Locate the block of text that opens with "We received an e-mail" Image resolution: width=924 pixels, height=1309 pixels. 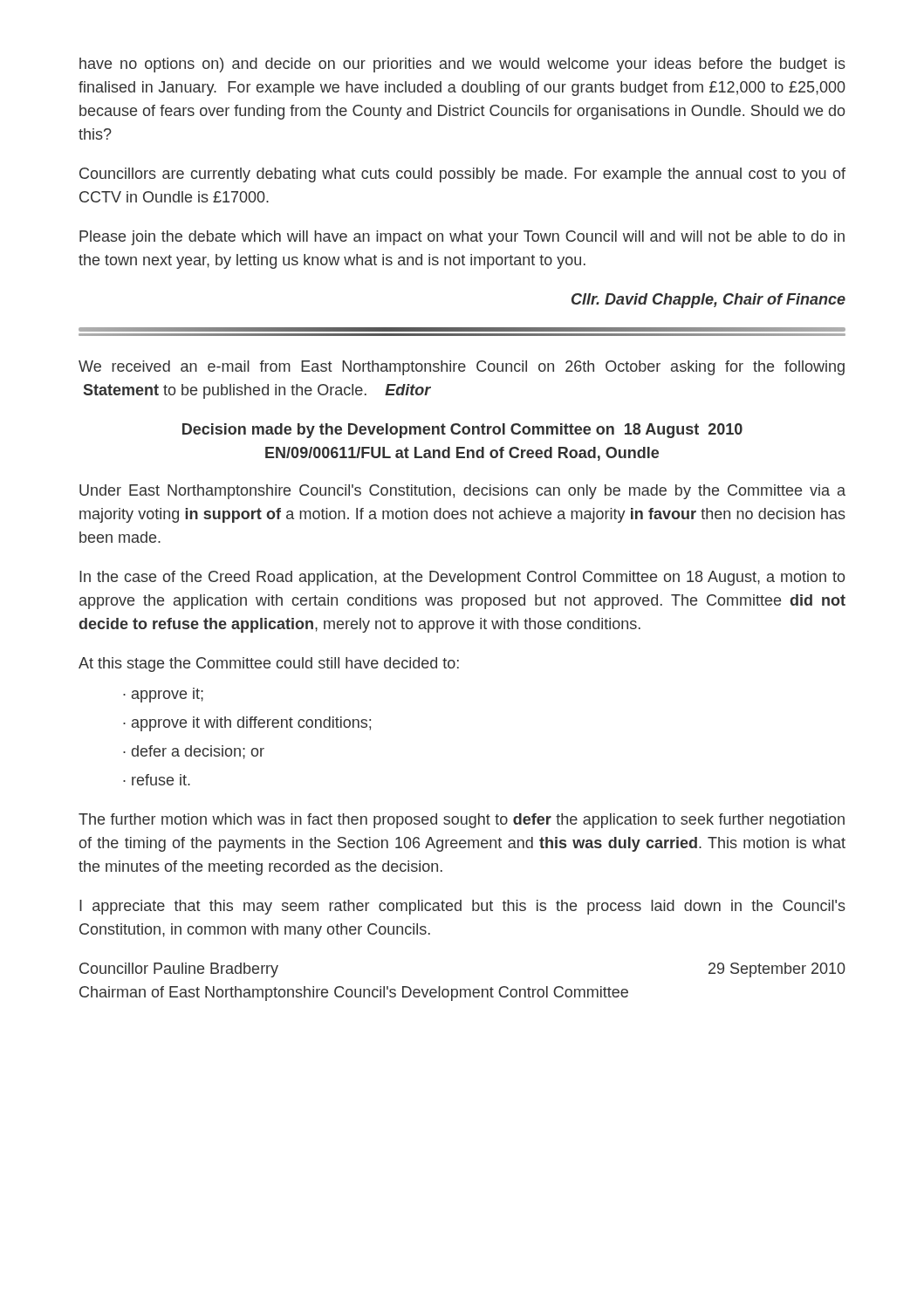[x=462, y=379]
